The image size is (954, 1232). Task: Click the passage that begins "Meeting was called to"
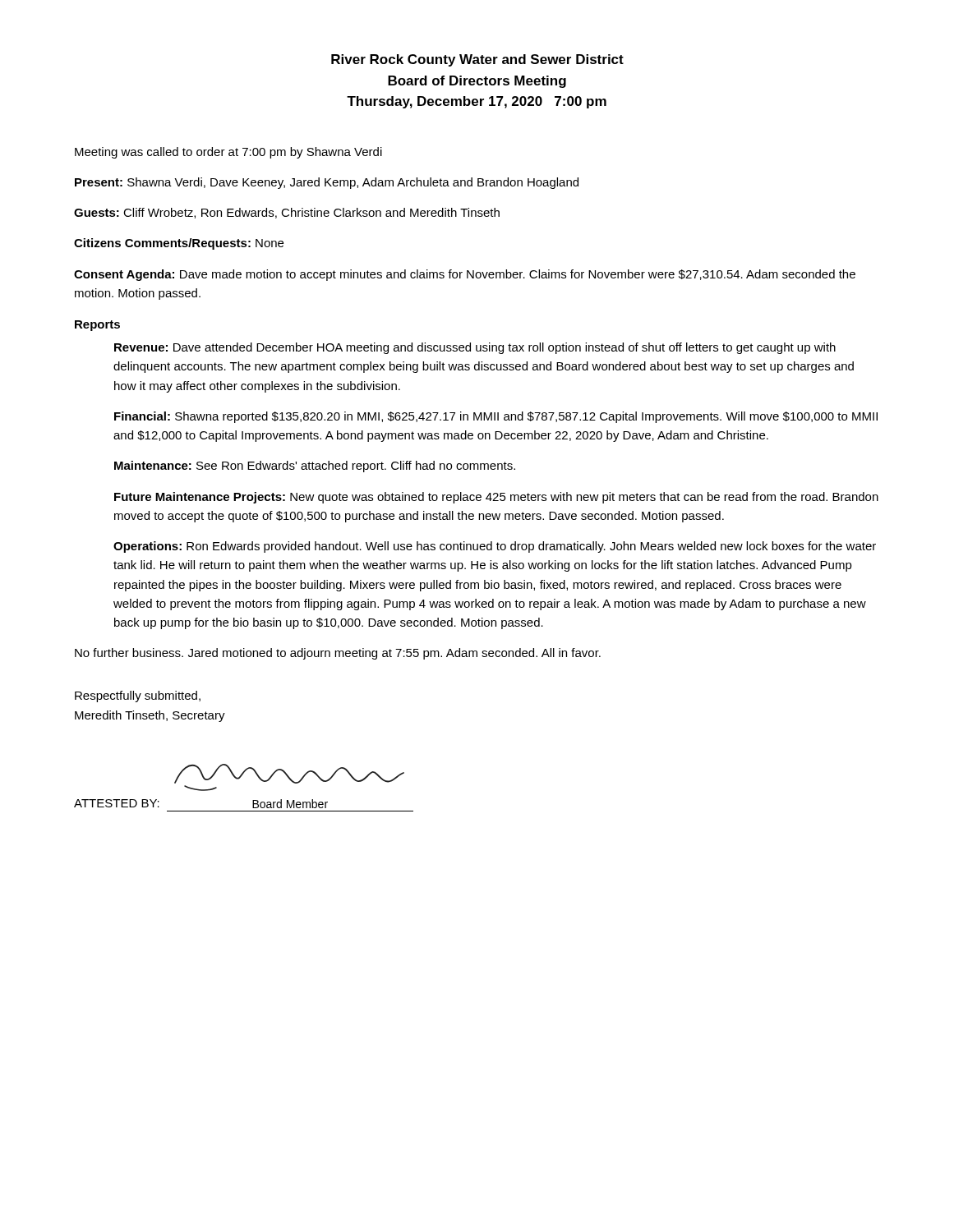pos(228,151)
